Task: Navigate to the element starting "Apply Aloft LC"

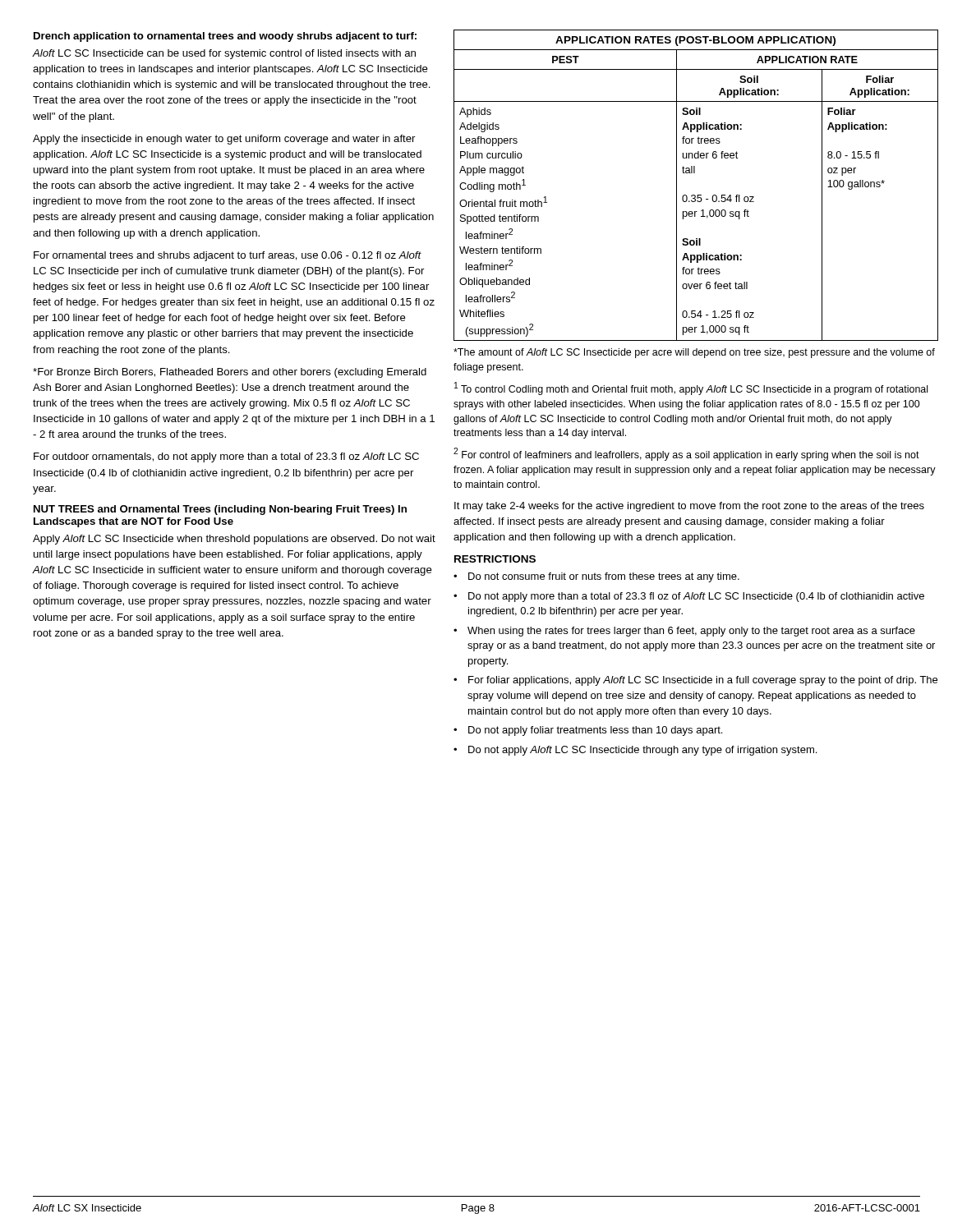Action: 234,585
